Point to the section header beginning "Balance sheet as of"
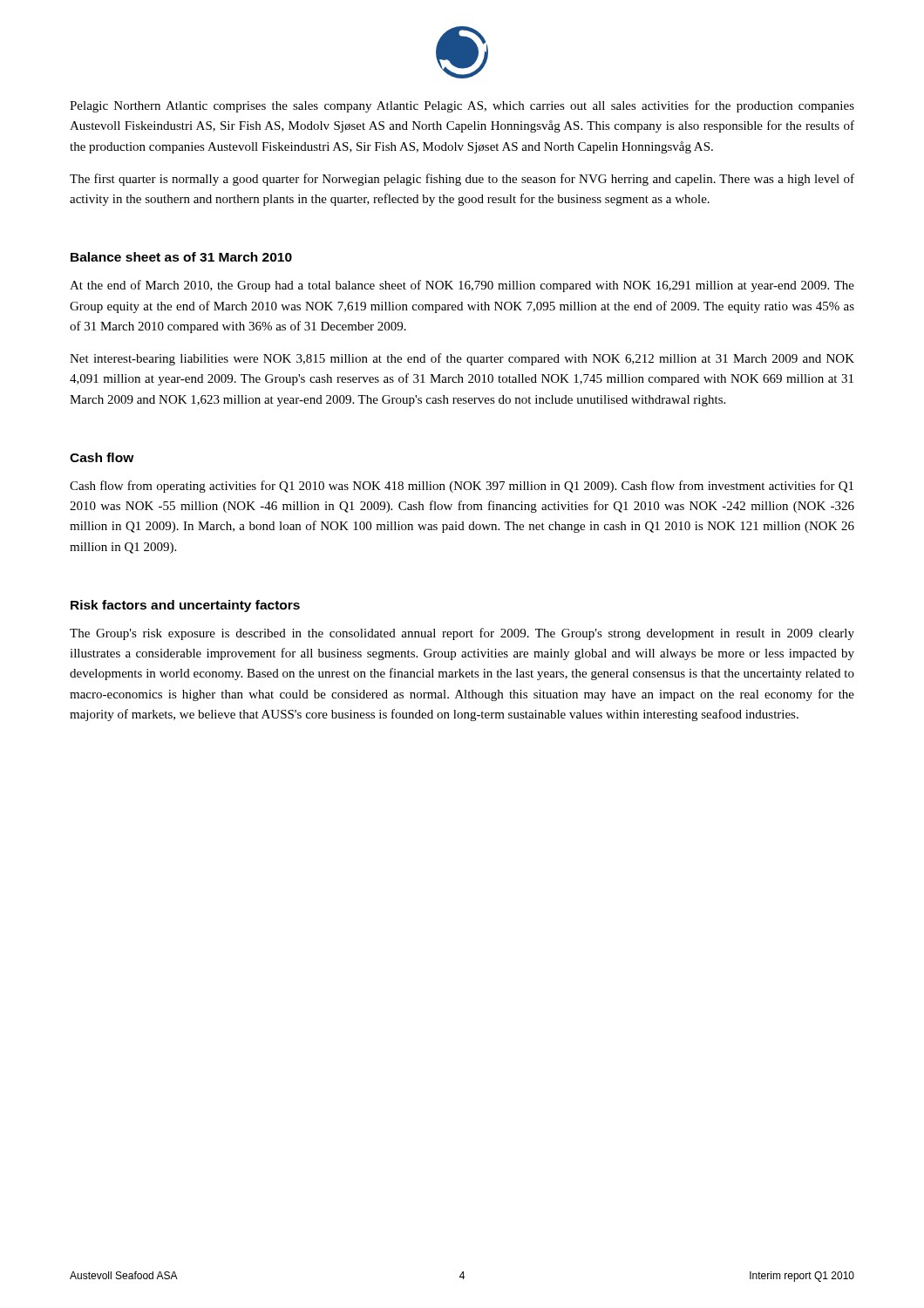 (x=181, y=257)
